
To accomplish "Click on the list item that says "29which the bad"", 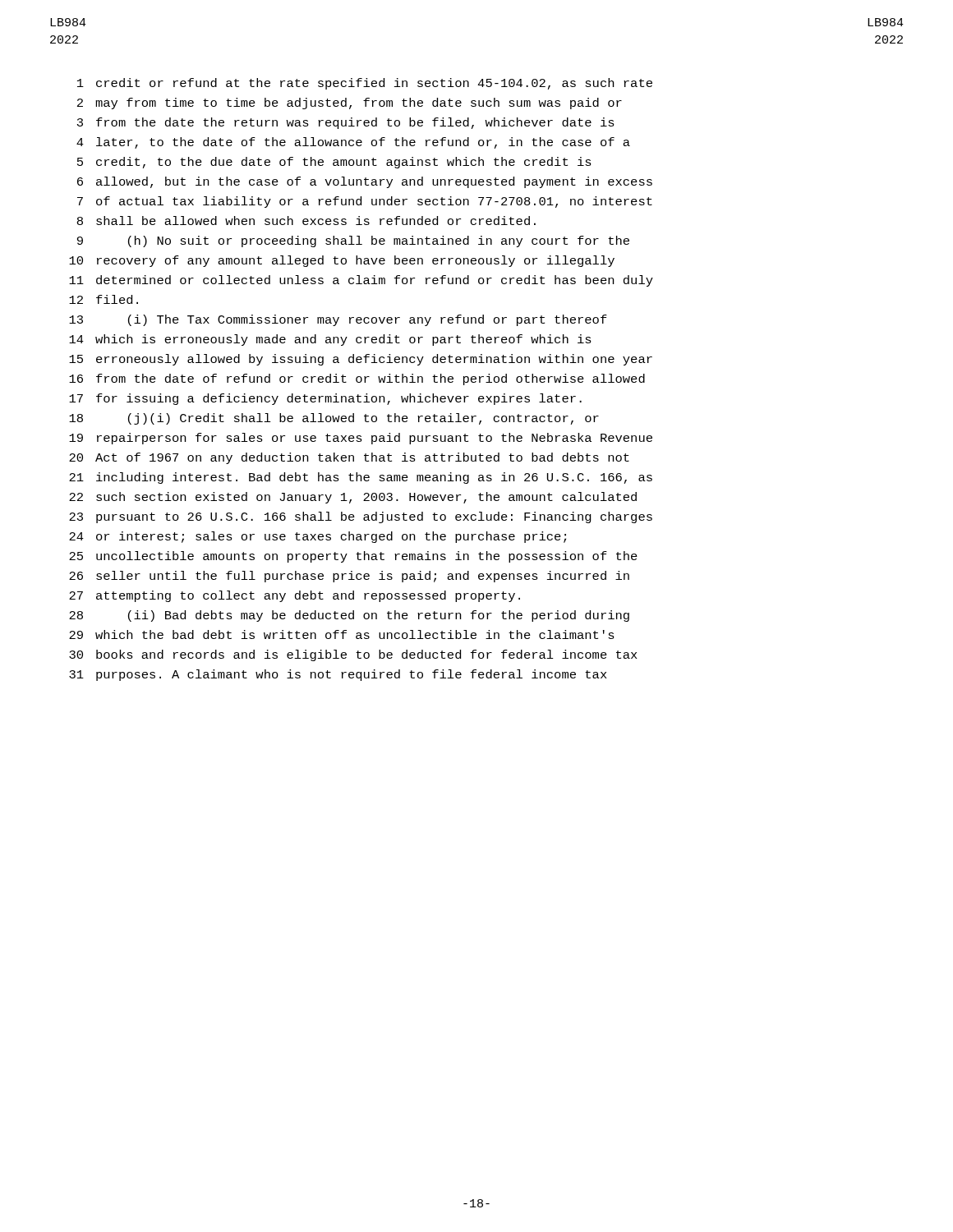I will (476, 636).
